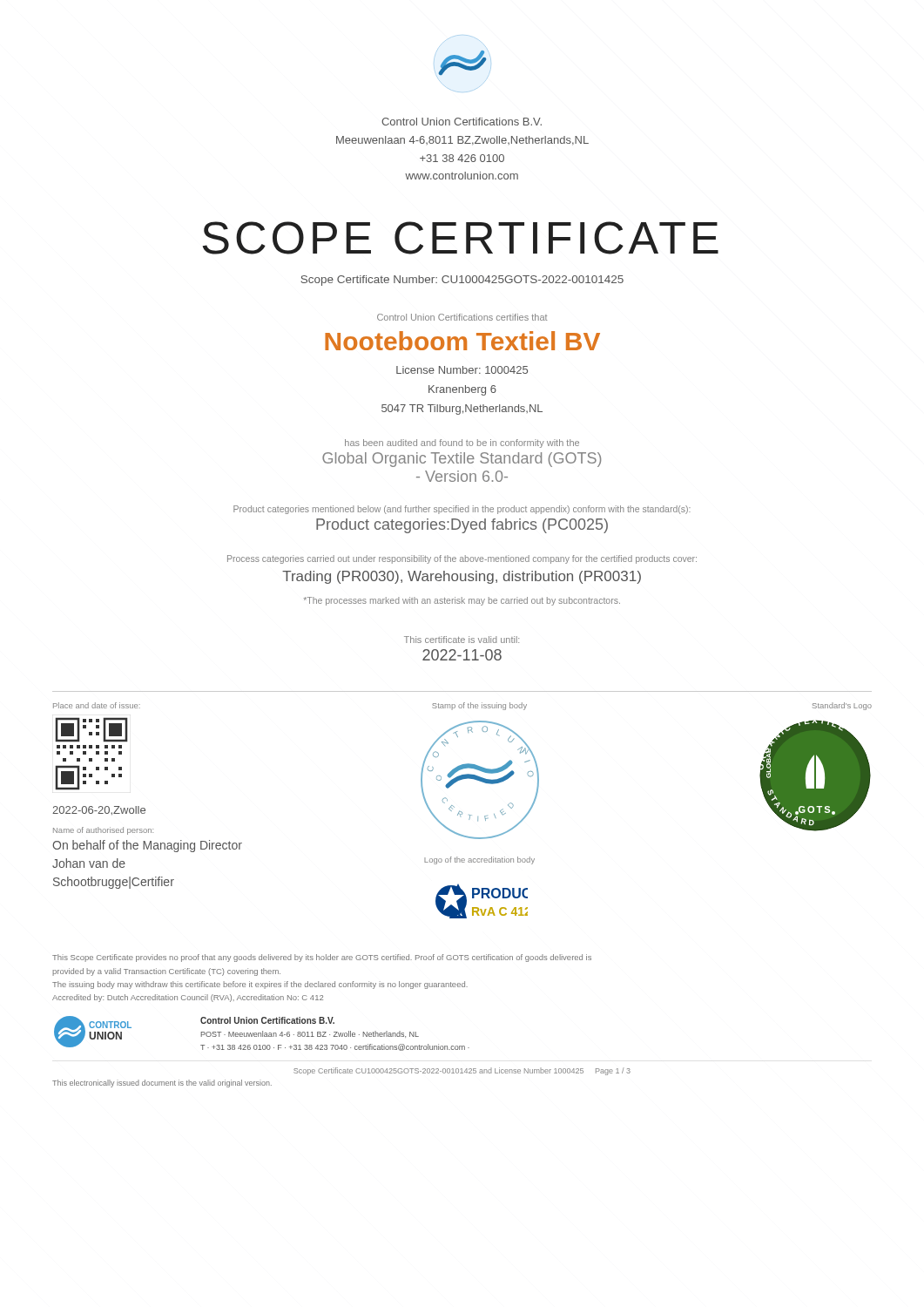924x1307 pixels.
Task: Find the text containing "Logo of the accreditation body"
Action: click(x=479, y=860)
